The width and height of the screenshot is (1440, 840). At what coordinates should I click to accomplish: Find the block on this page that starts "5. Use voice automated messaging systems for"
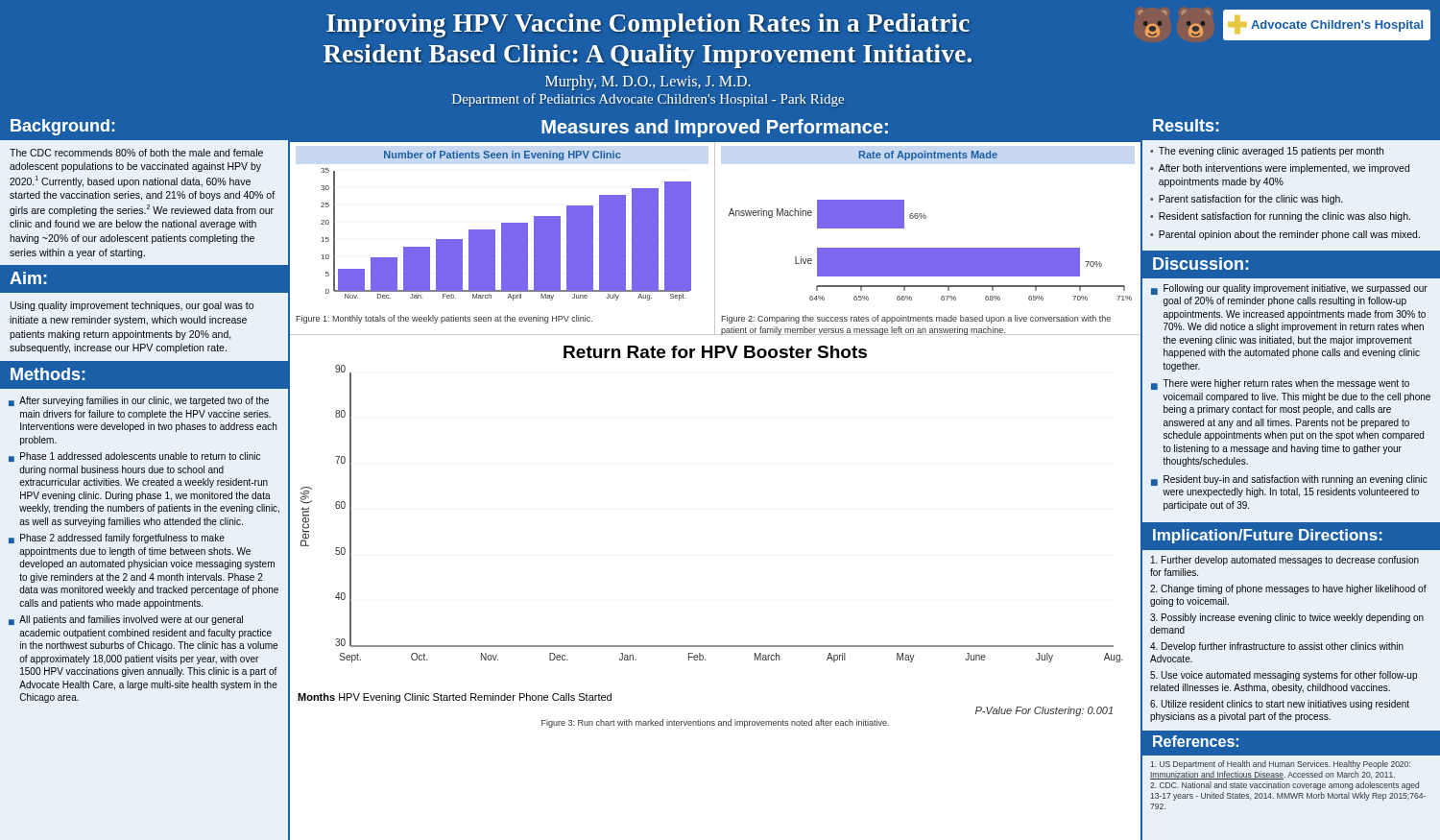[1284, 682]
